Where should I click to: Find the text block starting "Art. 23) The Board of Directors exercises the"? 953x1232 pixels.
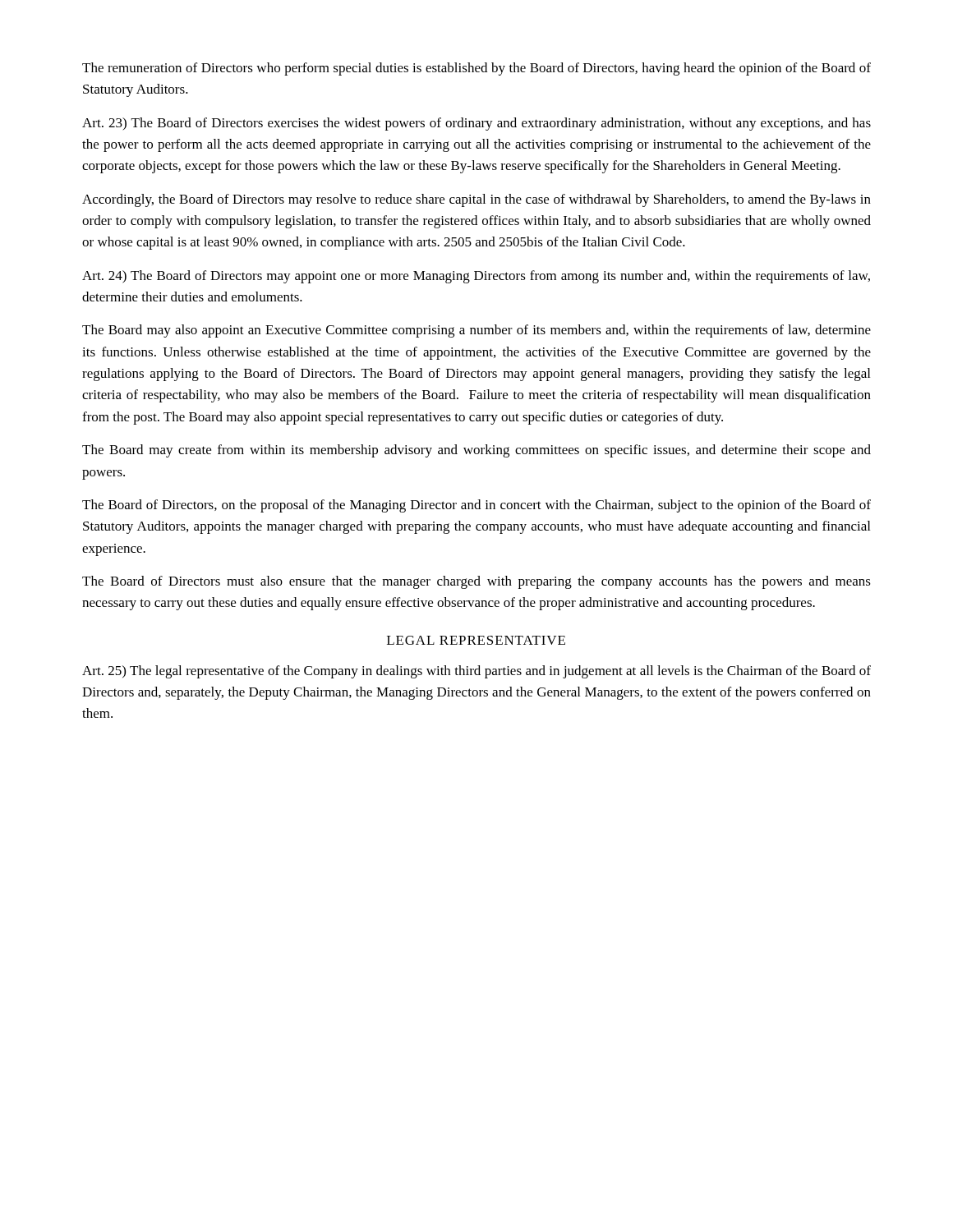pyautogui.click(x=476, y=144)
